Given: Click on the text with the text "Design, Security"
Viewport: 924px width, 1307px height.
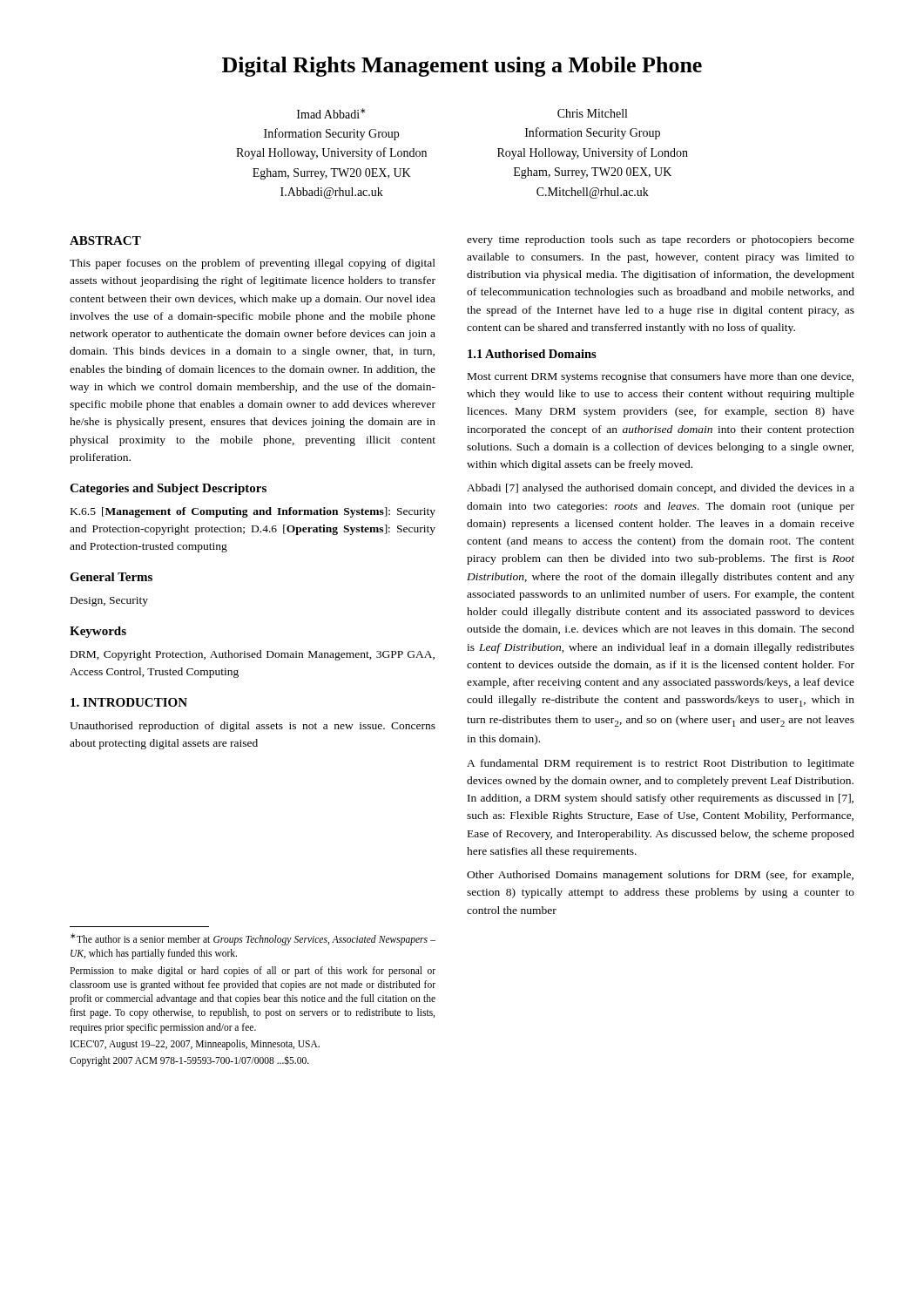Looking at the screenshot, I should point(109,602).
